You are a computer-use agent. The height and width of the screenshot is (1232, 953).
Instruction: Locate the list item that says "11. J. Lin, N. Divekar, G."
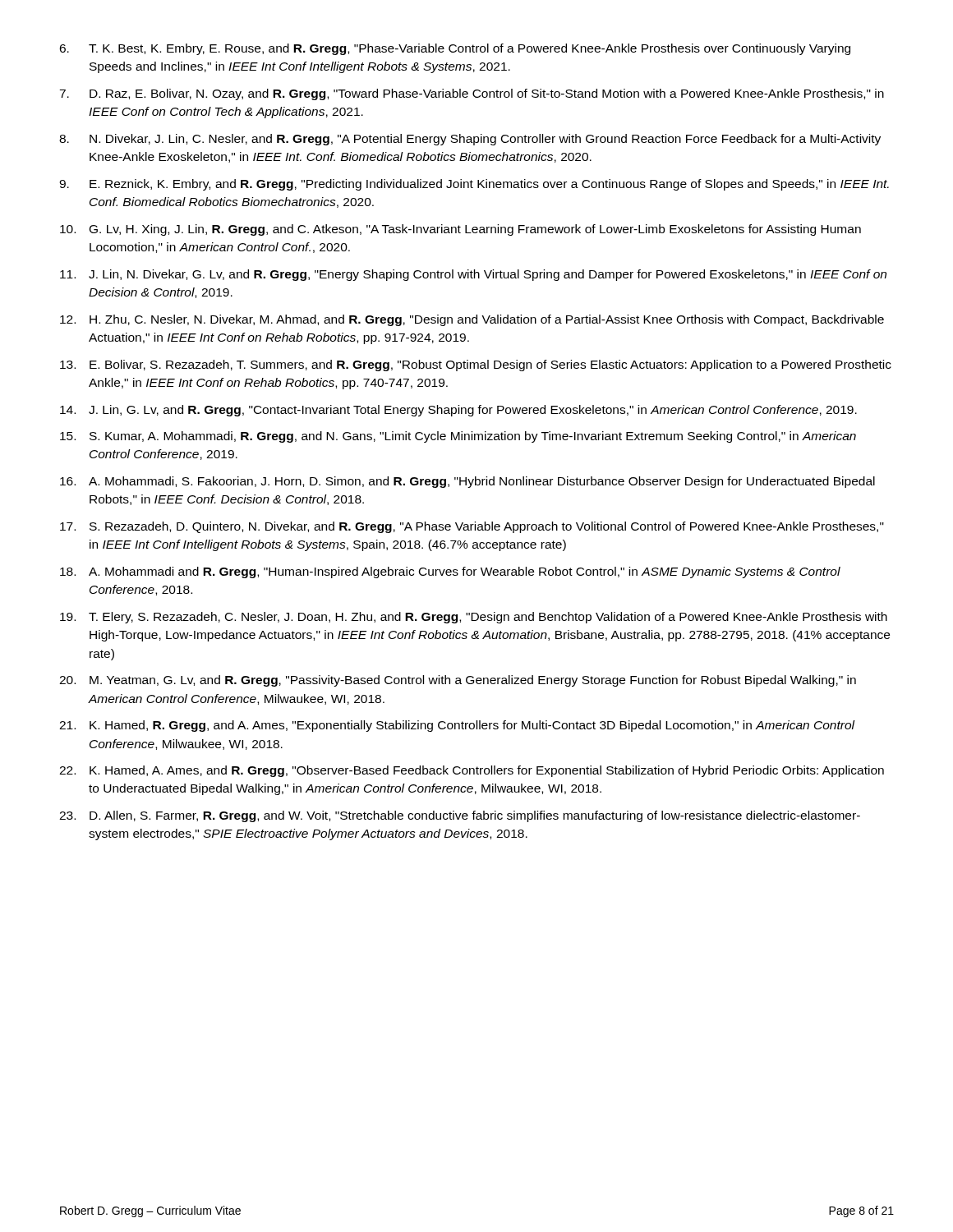pyautogui.click(x=476, y=283)
